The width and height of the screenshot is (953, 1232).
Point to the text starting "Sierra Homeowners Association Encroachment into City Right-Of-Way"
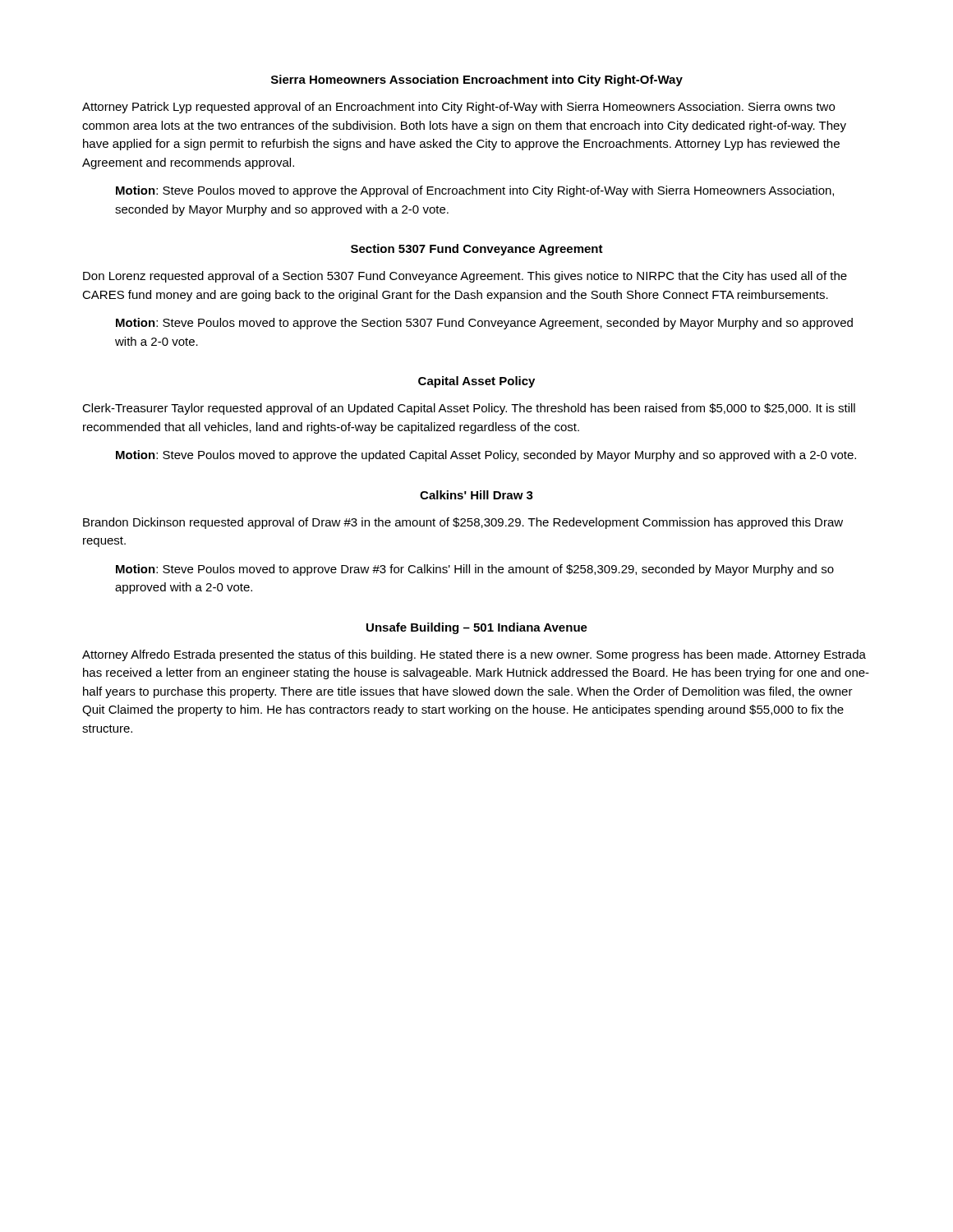pos(476,79)
